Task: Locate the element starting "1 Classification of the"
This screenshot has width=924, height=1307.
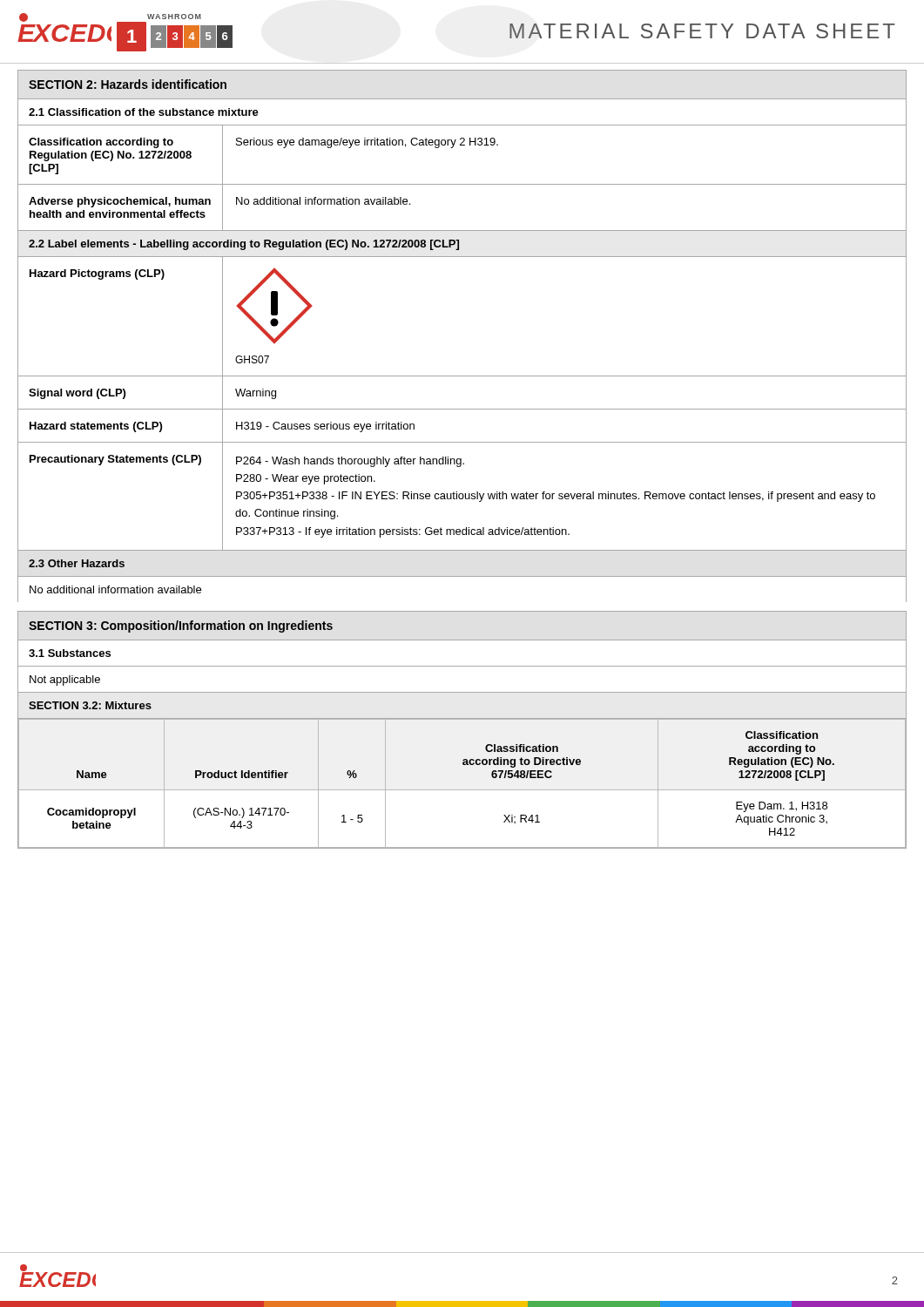Action: [x=144, y=112]
